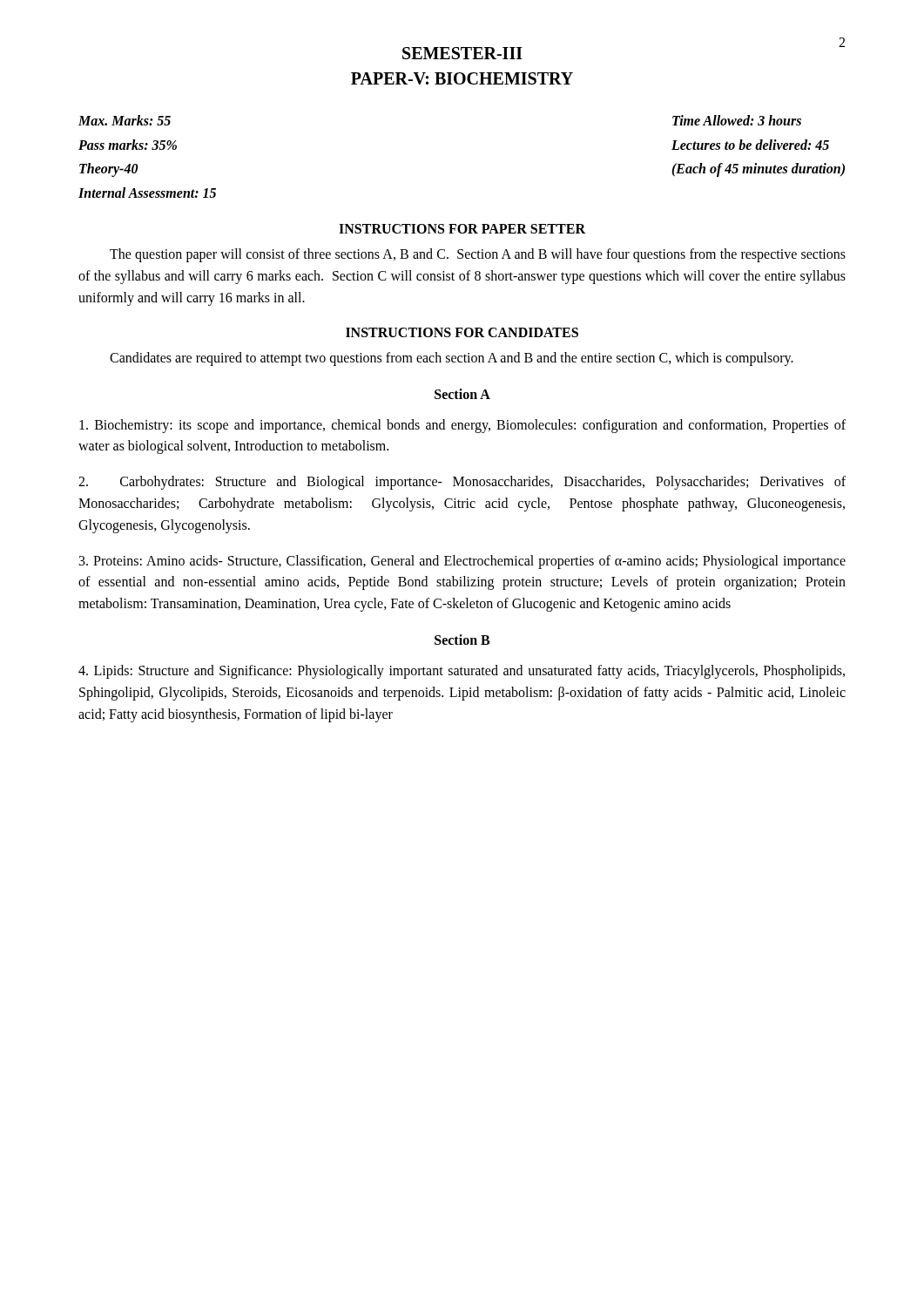Find the list item with the text "Biochemistry: its scope"
Image resolution: width=924 pixels, height=1307 pixels.
tap(462, 435)
